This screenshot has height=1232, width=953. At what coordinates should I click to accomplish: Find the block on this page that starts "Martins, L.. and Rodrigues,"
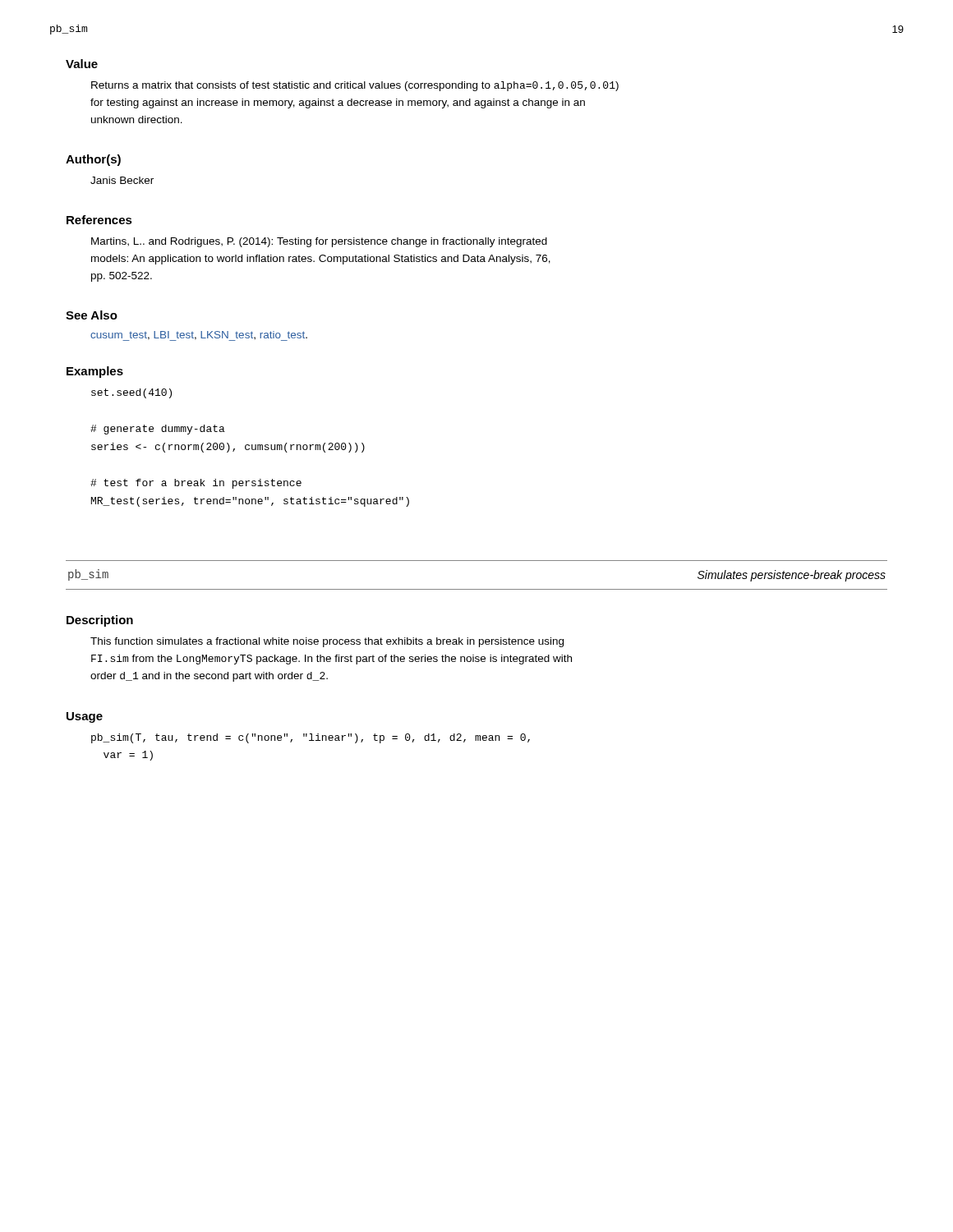(321, 258)
